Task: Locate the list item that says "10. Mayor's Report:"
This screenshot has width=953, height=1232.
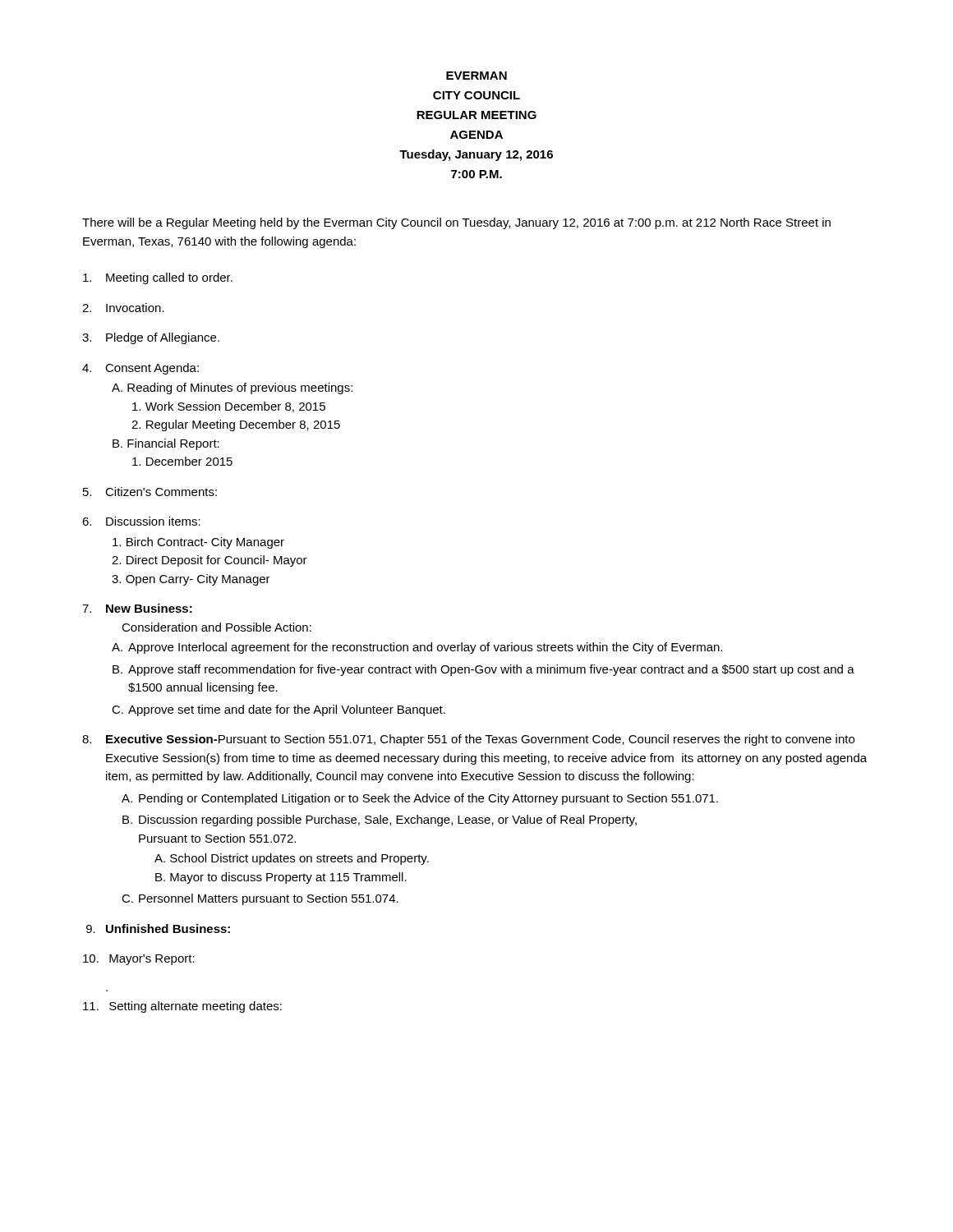Action: coord(139,959)
